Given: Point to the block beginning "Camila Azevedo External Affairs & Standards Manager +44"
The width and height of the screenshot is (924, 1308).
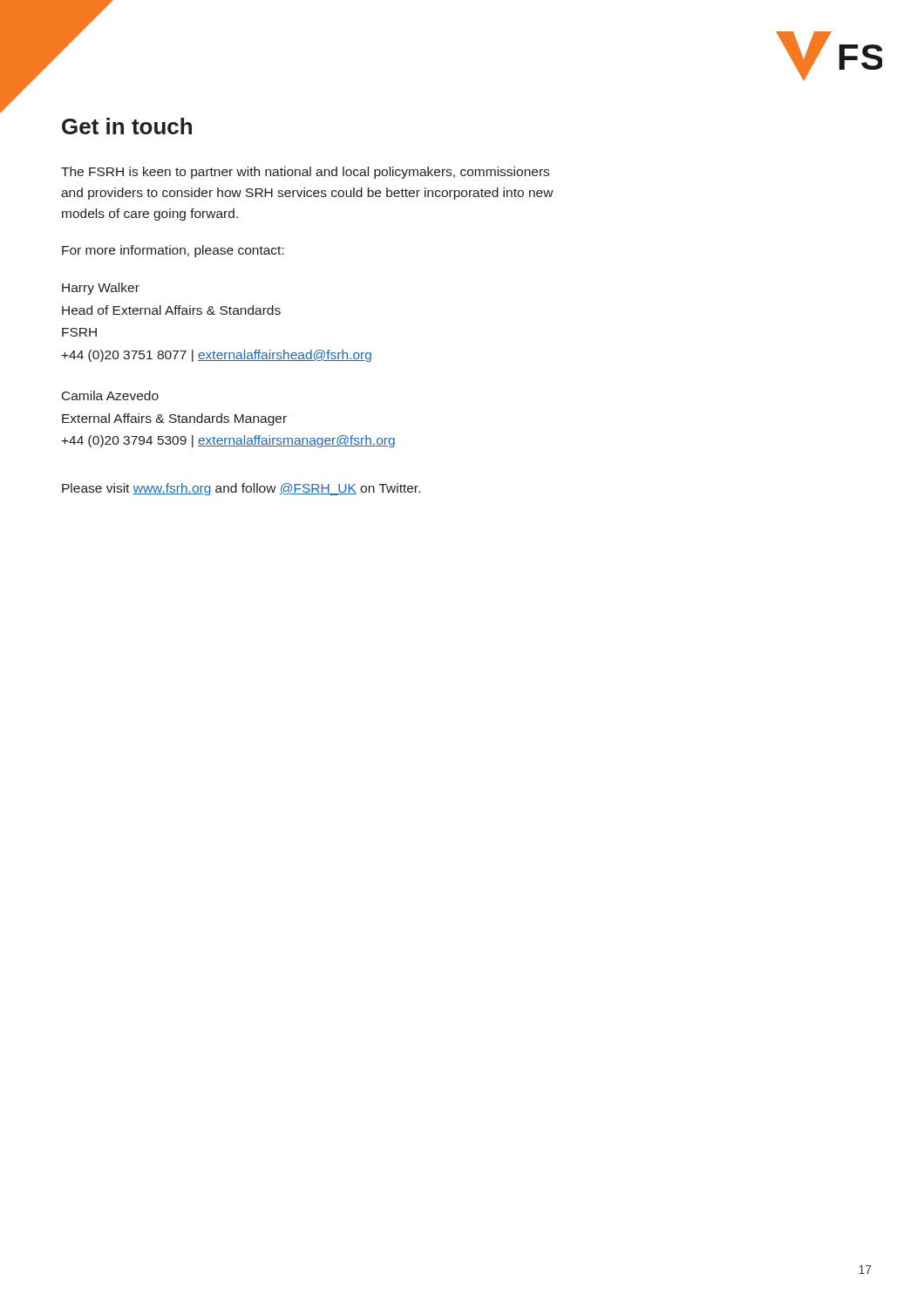Looking at the screenshot, I should [x=228, y=418].
